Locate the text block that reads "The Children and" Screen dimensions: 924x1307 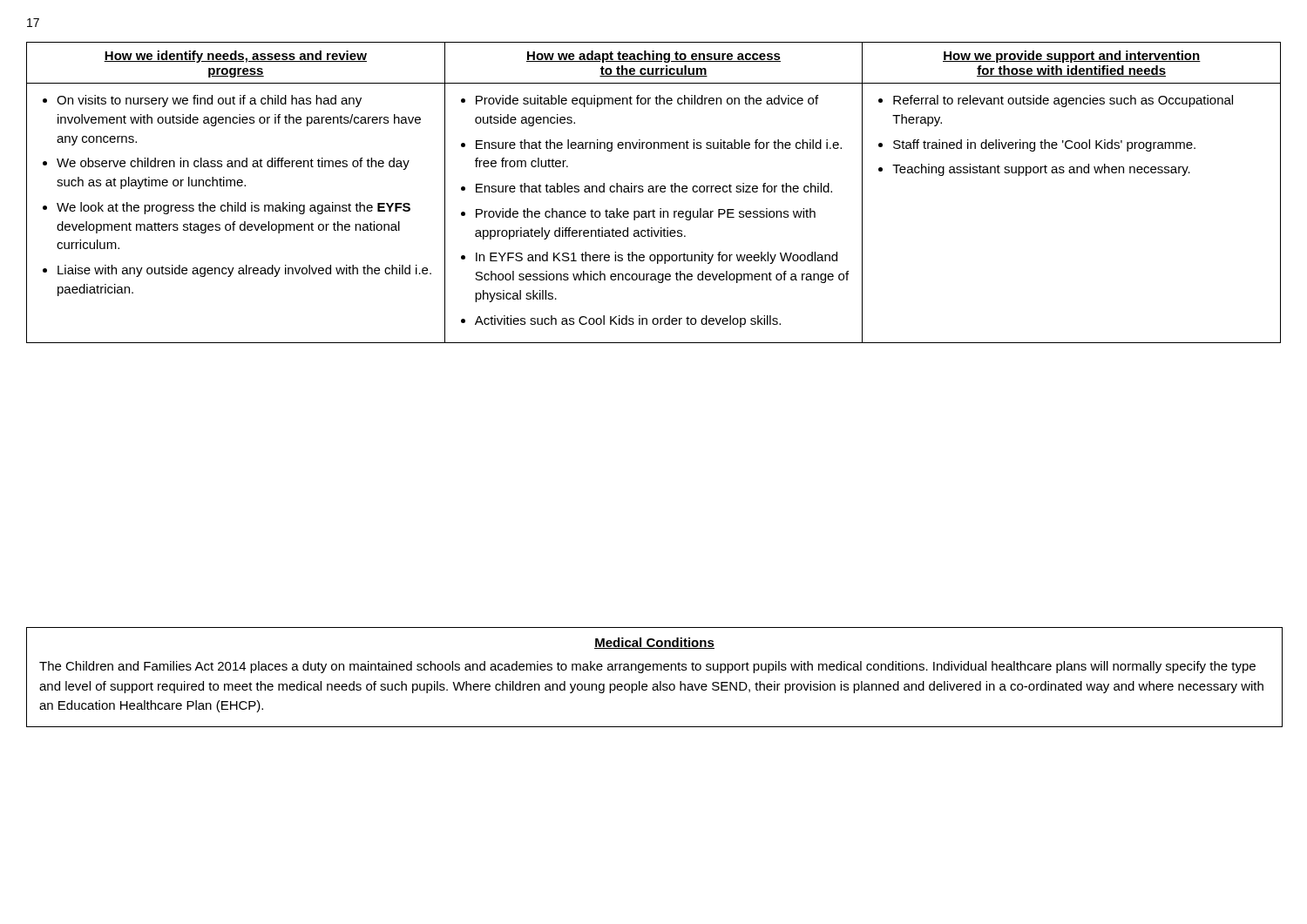pos(652,685)
